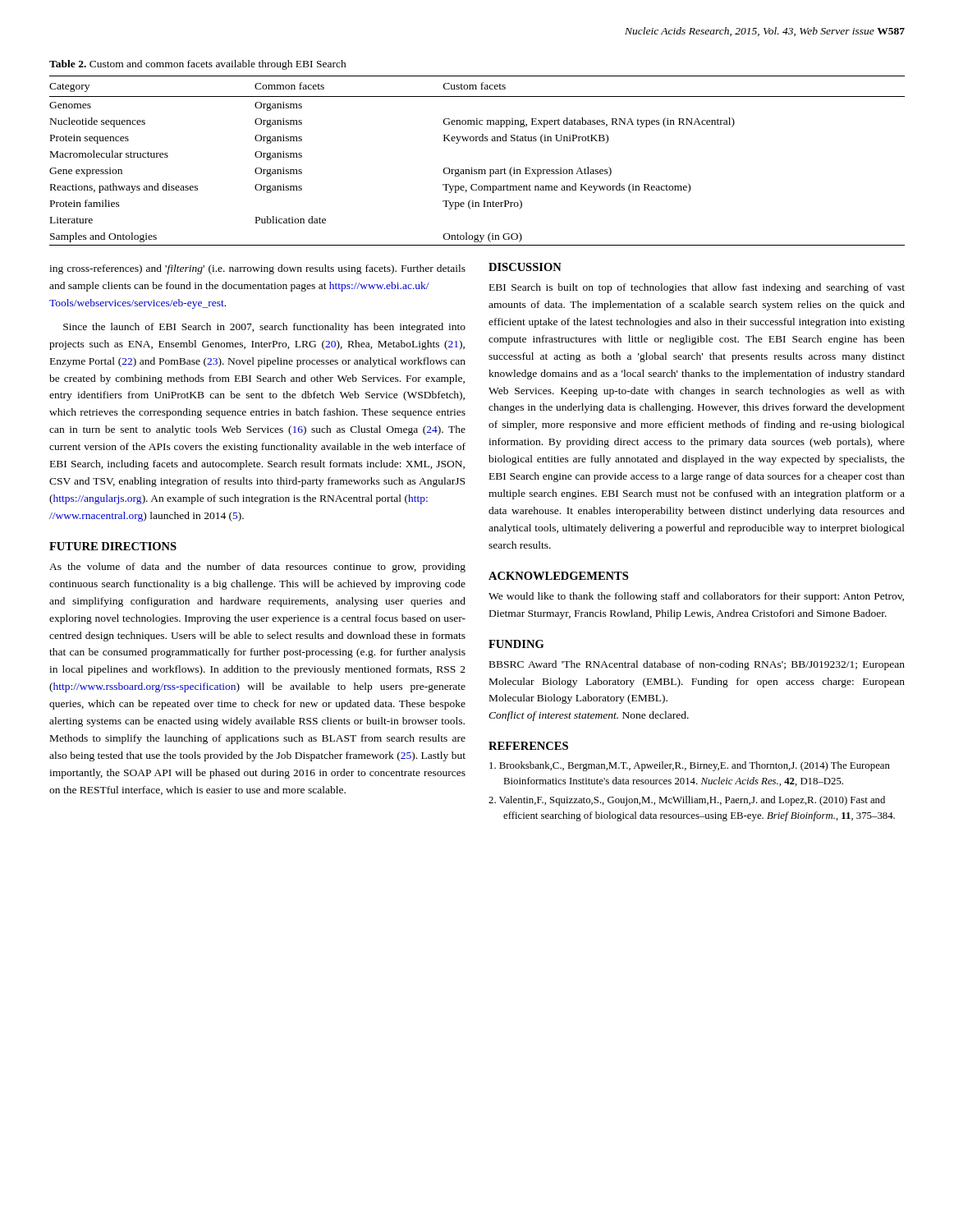Screen dimensions: 1232x954
Task: Select the list item that says "2. Valentin,F., Squizzato,S., Goujon,M., McWilliam,H., Paern,J. and"
Action: click(x=692, y=808)
